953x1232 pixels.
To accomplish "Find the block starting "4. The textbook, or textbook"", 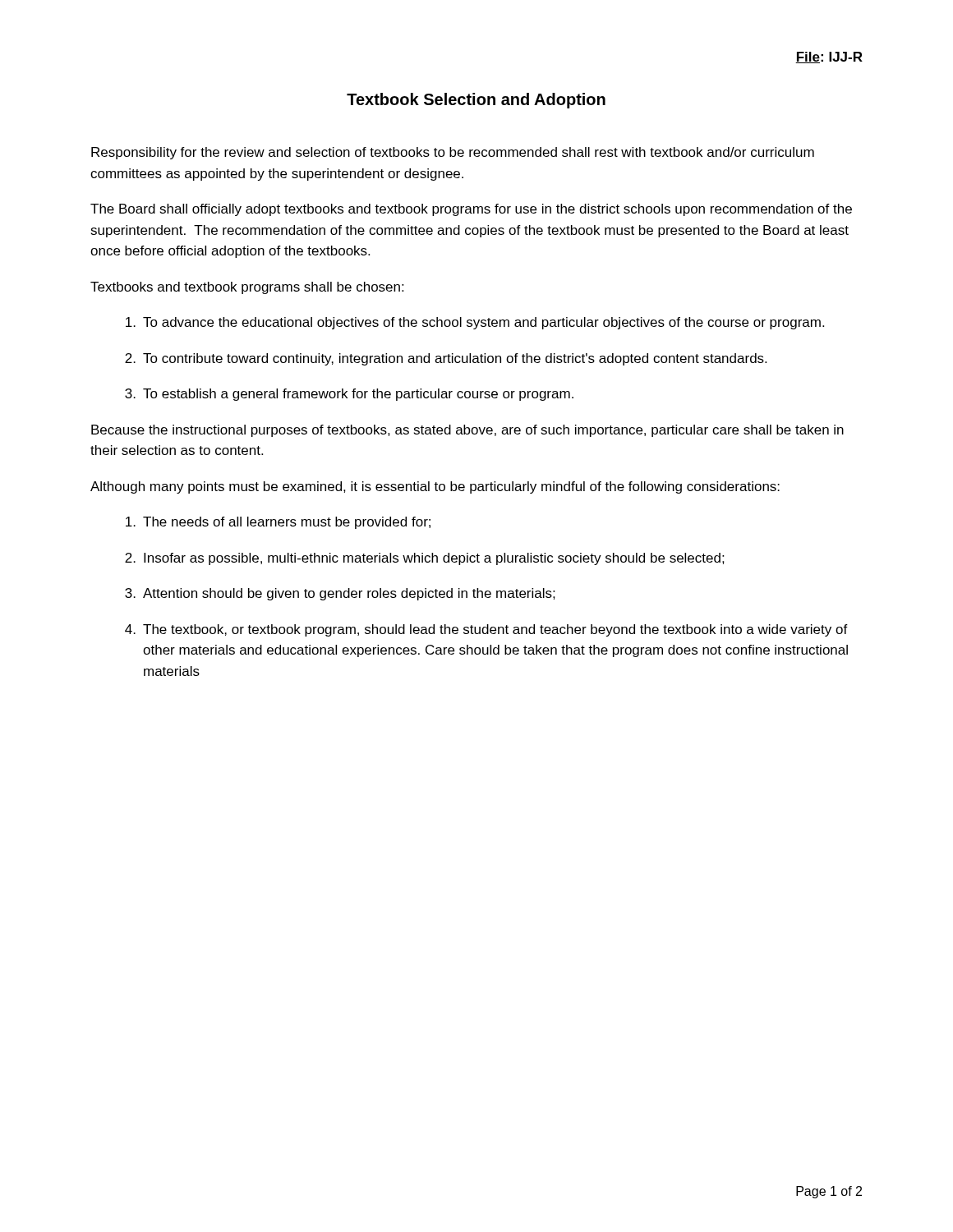I will pyautogui.click(x=485, y=650).
